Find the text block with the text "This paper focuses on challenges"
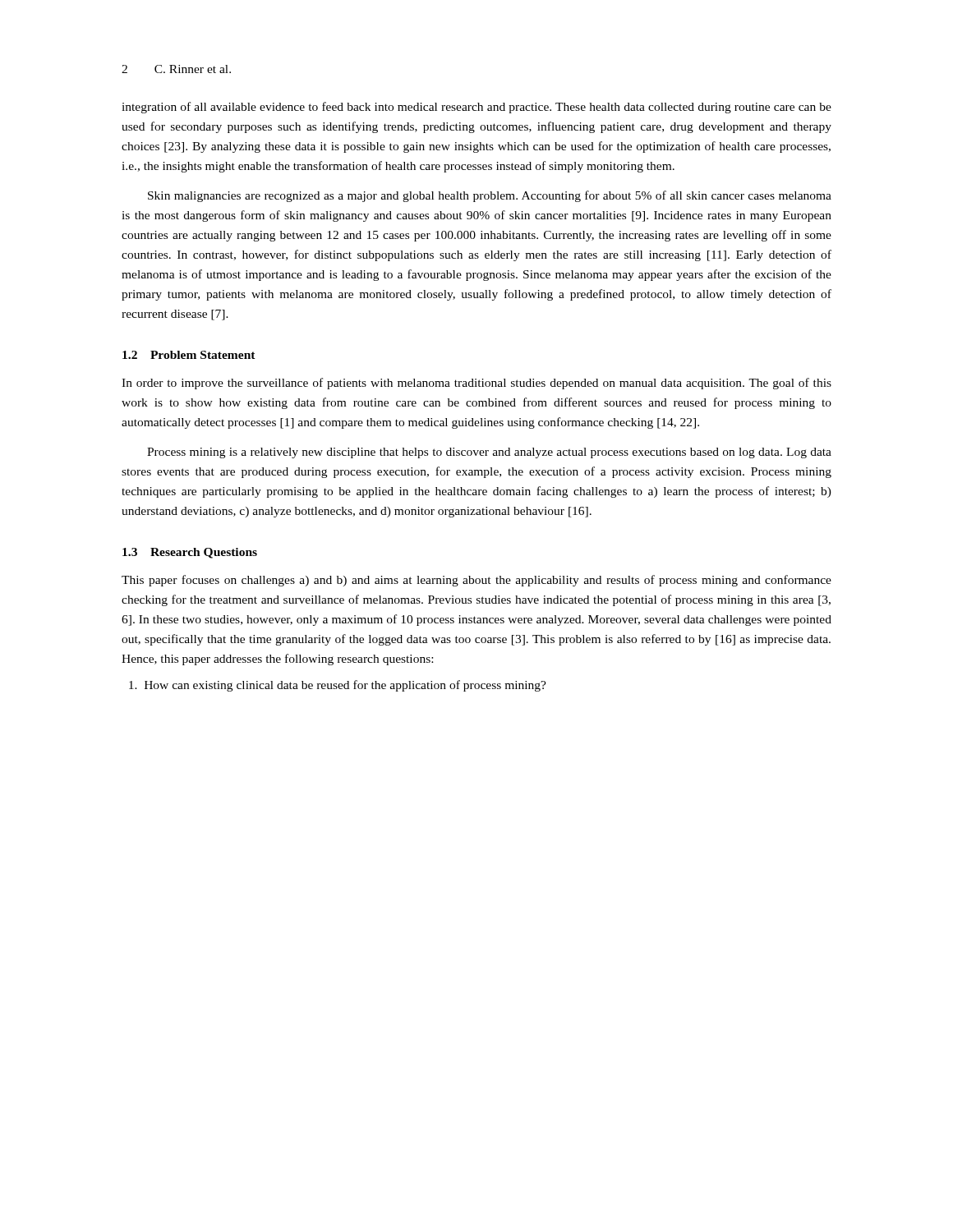 point(476,619)
